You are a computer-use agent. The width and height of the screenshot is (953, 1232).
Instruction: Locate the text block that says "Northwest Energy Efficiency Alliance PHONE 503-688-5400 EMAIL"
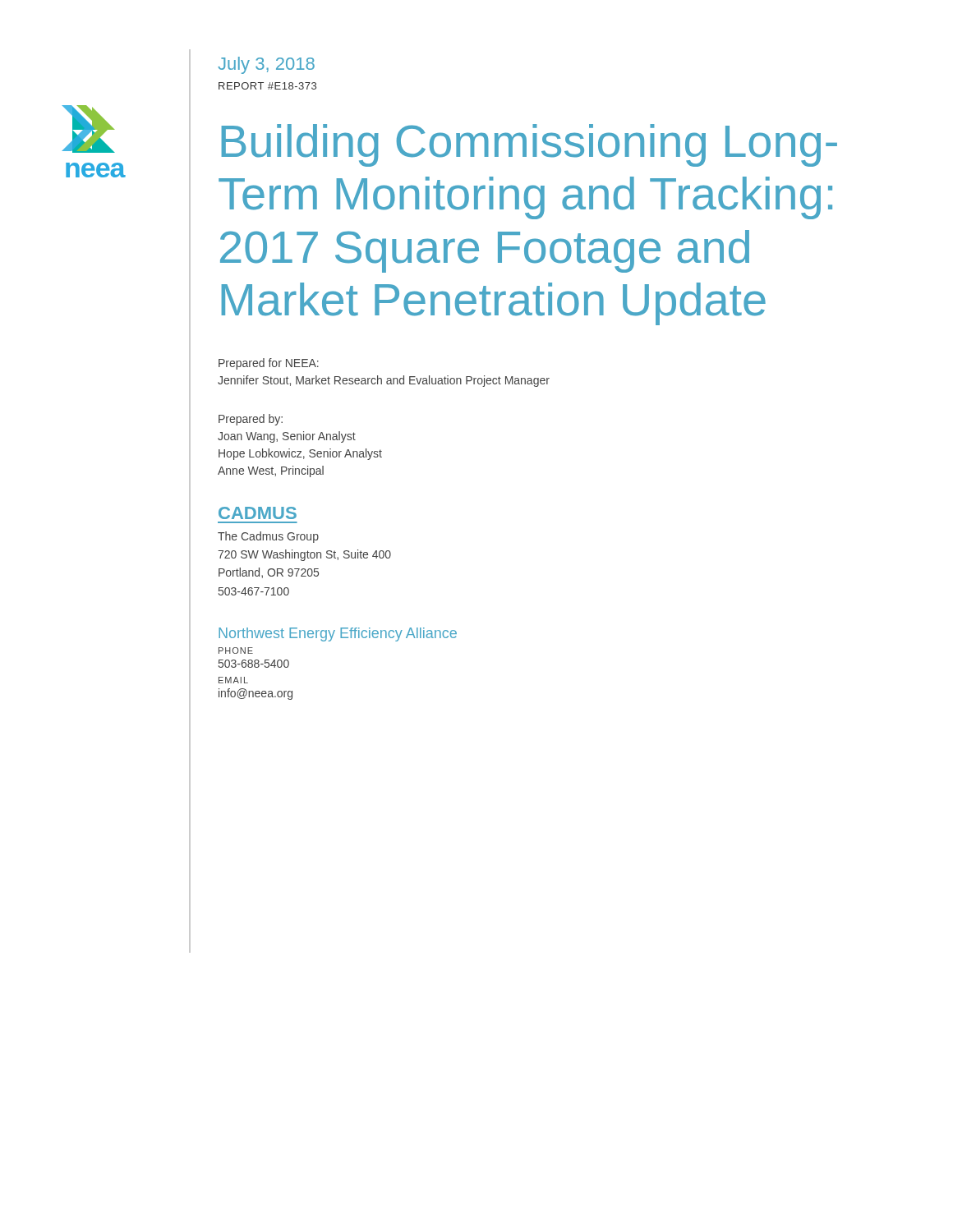pos(338,634)
